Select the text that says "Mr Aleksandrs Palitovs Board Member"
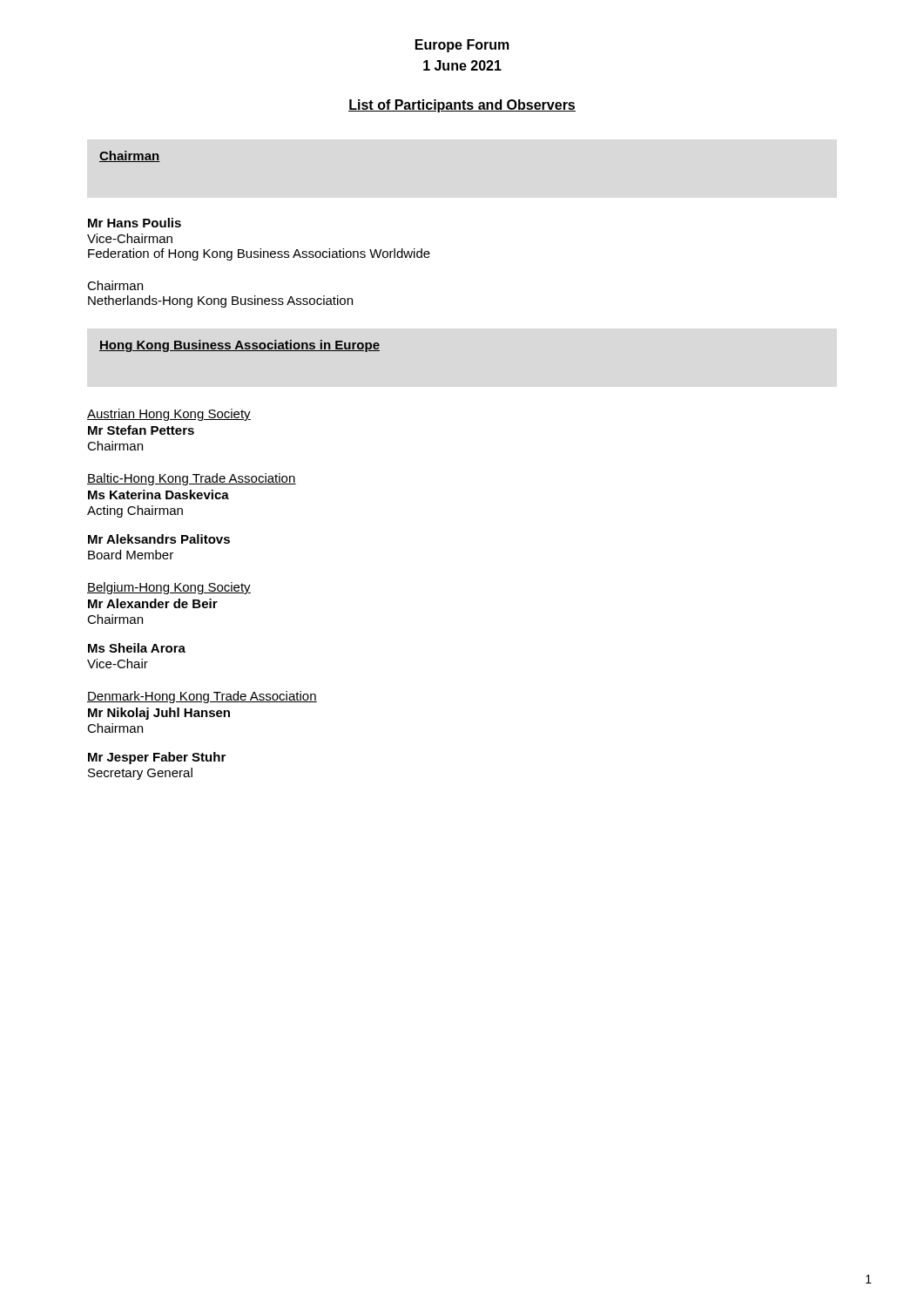This screenshot has height=1307, width=924. click(x=159, y=539)
